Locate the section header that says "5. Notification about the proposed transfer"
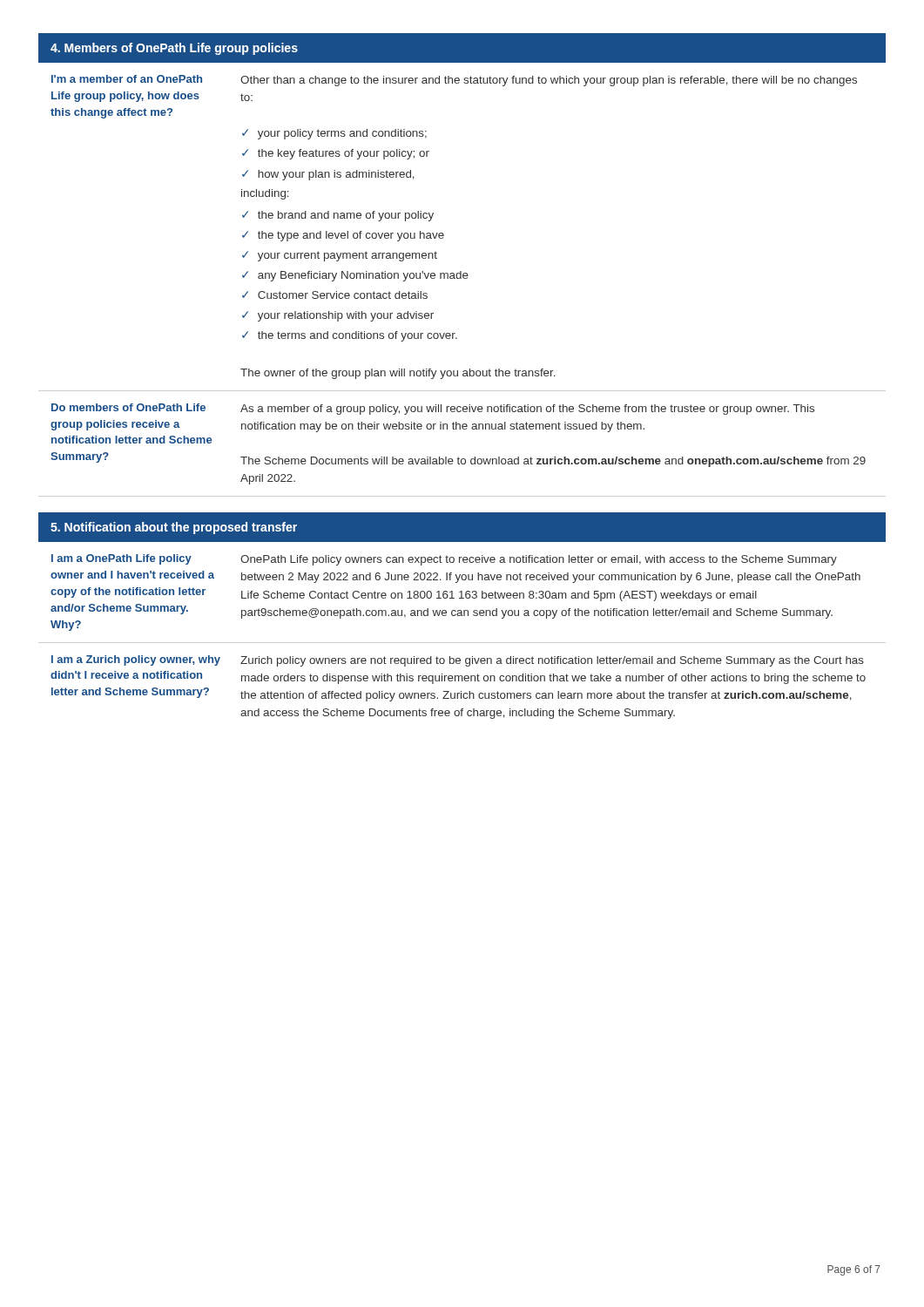 pyautogui.click(x=174, y=527)
